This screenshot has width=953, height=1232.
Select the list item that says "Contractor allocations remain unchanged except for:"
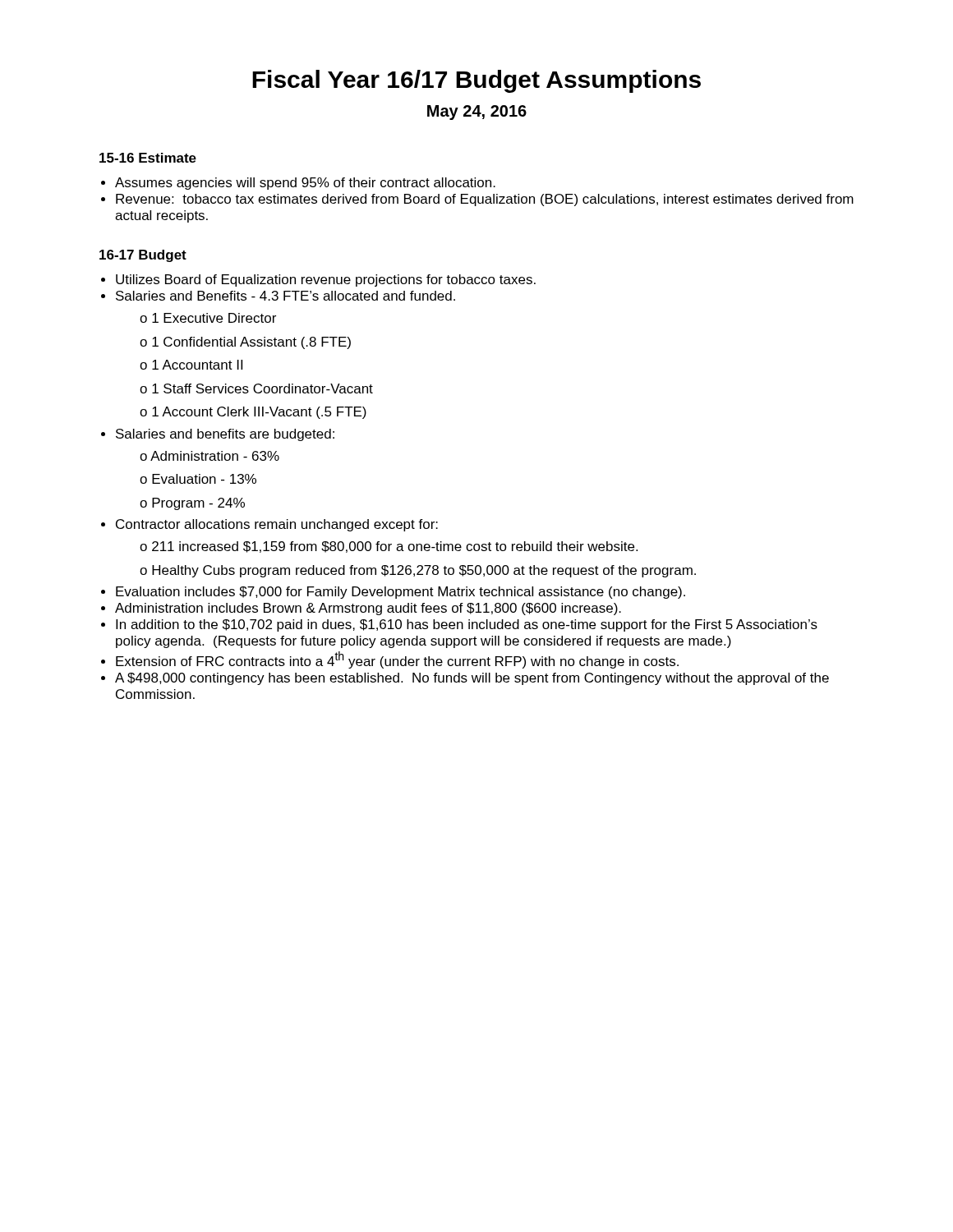pyautogui.click(x=485, y=549)
